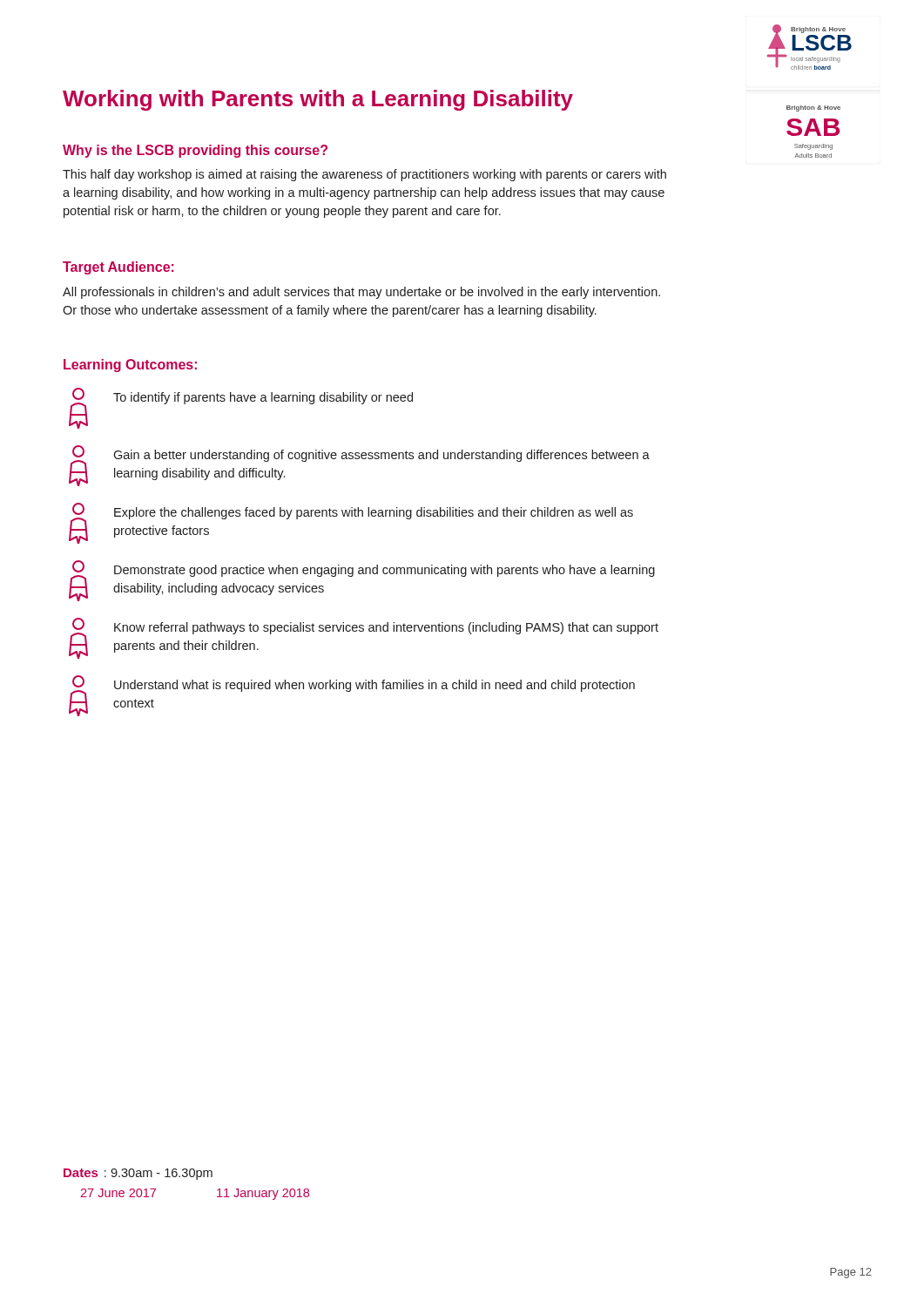
Task: Select the text block that reads "All professionals in"
Action: click(362, 301)
